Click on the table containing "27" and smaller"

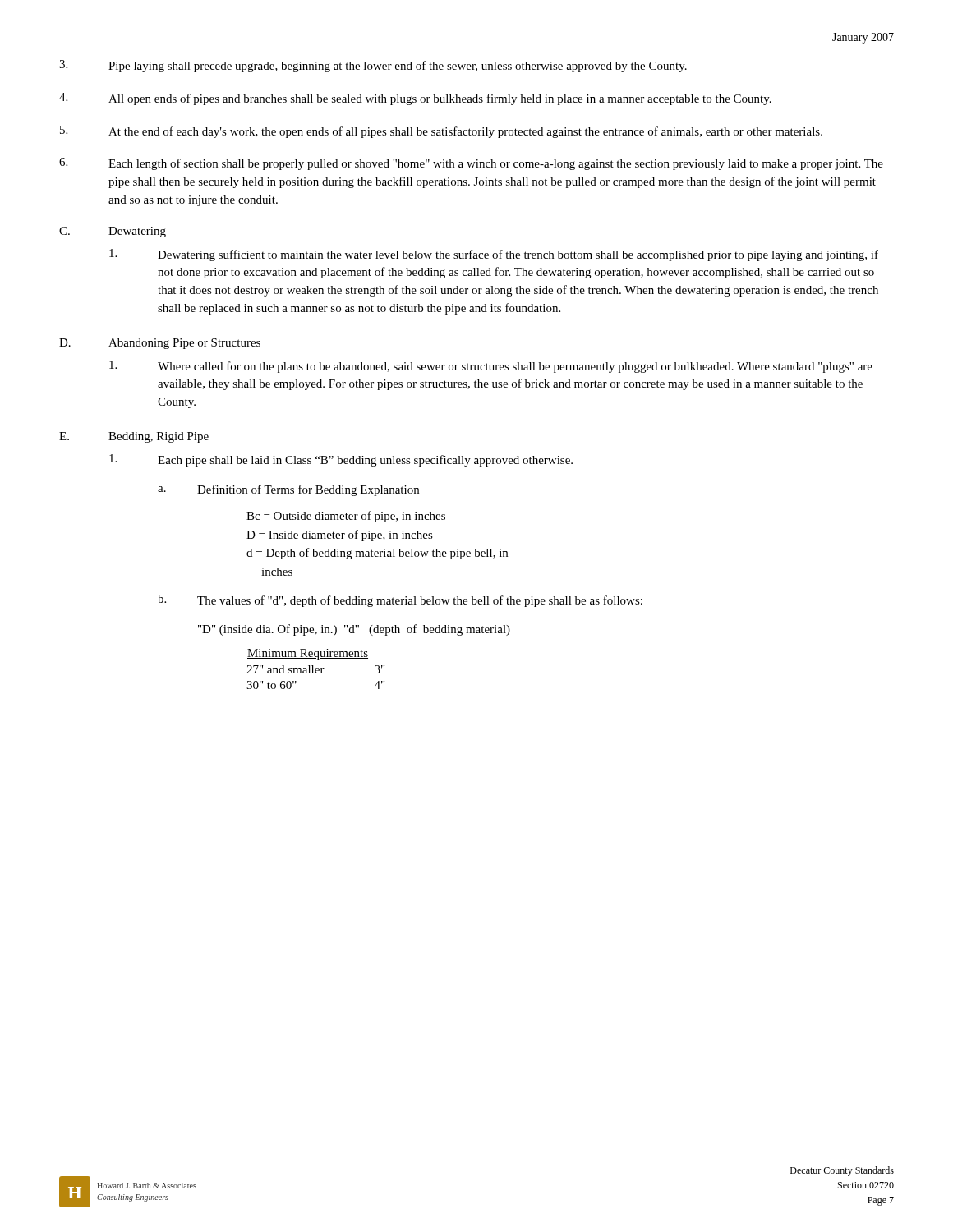click(570, 669)
